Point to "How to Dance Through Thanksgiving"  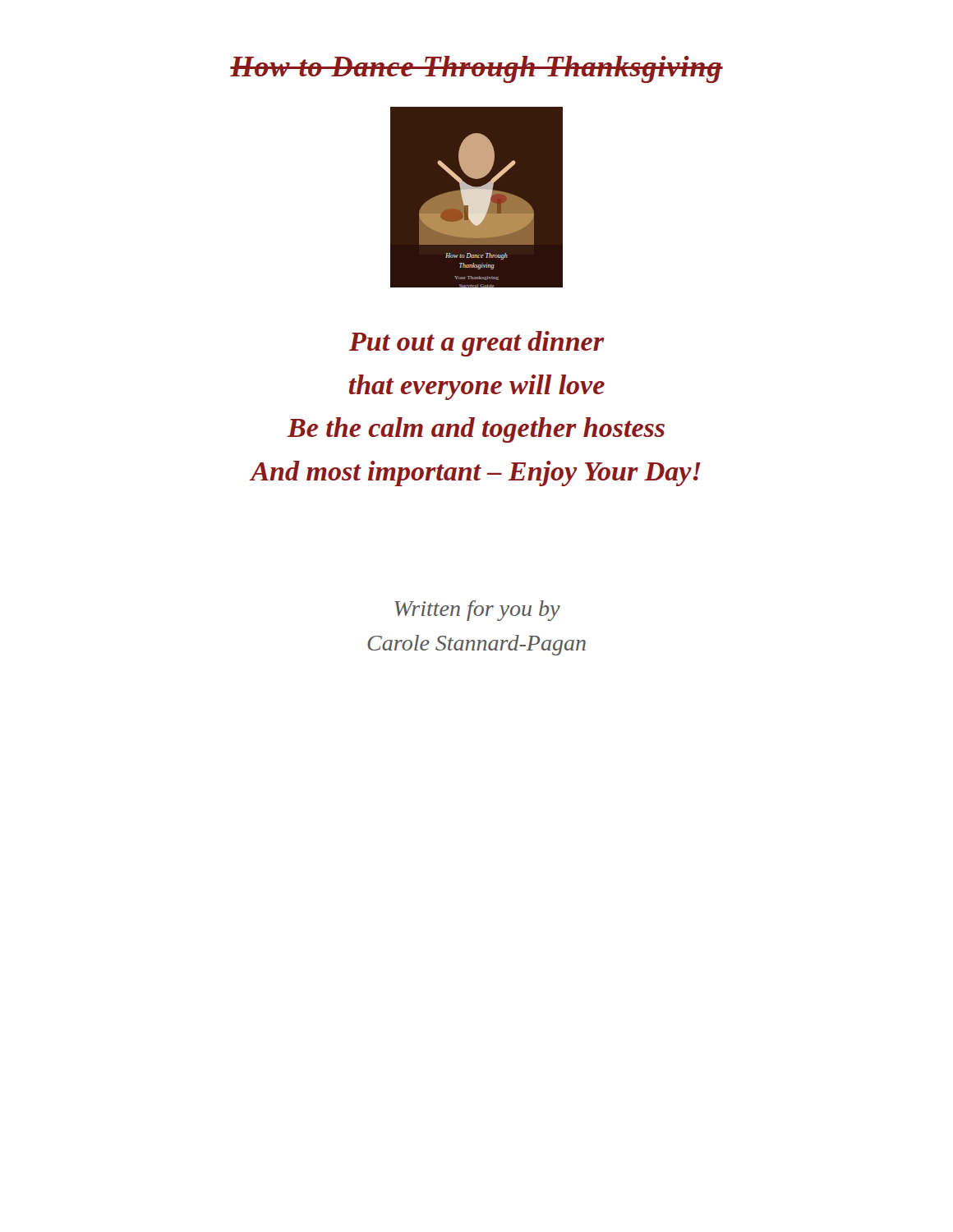(476, 67)
